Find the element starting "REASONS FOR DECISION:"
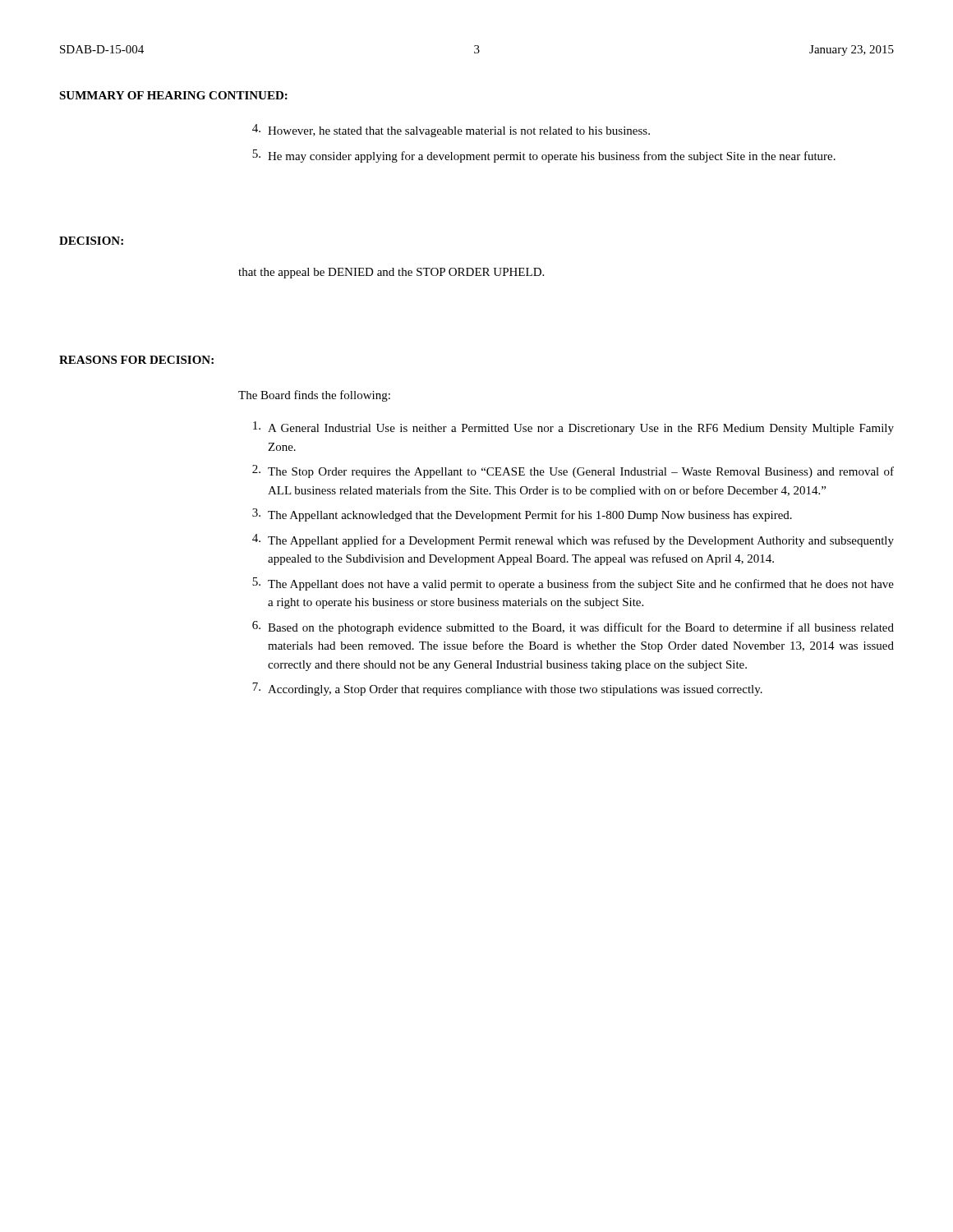The width and height of the screenshot is (953, 1232). click(137, 360)
